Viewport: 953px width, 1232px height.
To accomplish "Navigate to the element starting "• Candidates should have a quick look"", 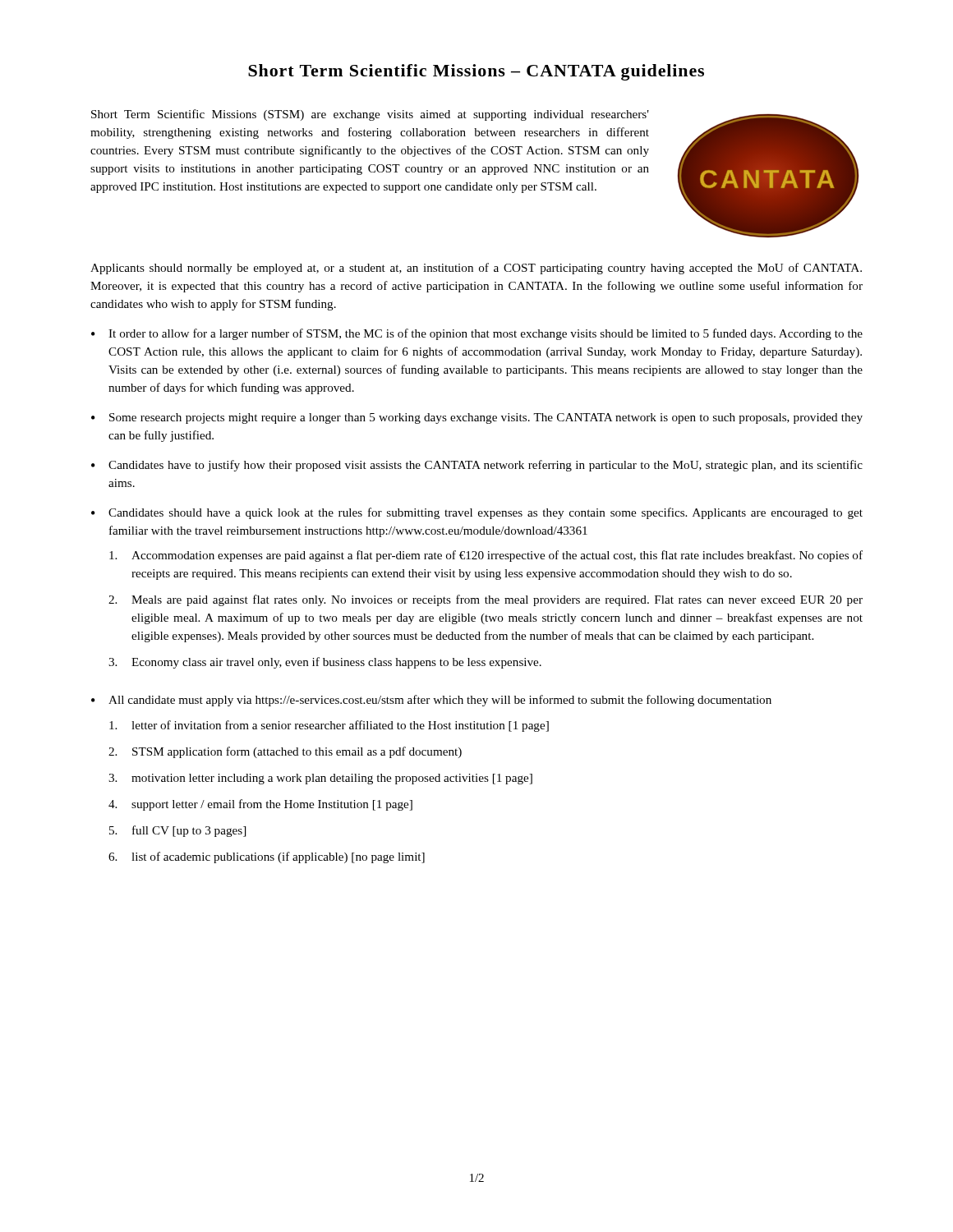I will pos(476,592).
